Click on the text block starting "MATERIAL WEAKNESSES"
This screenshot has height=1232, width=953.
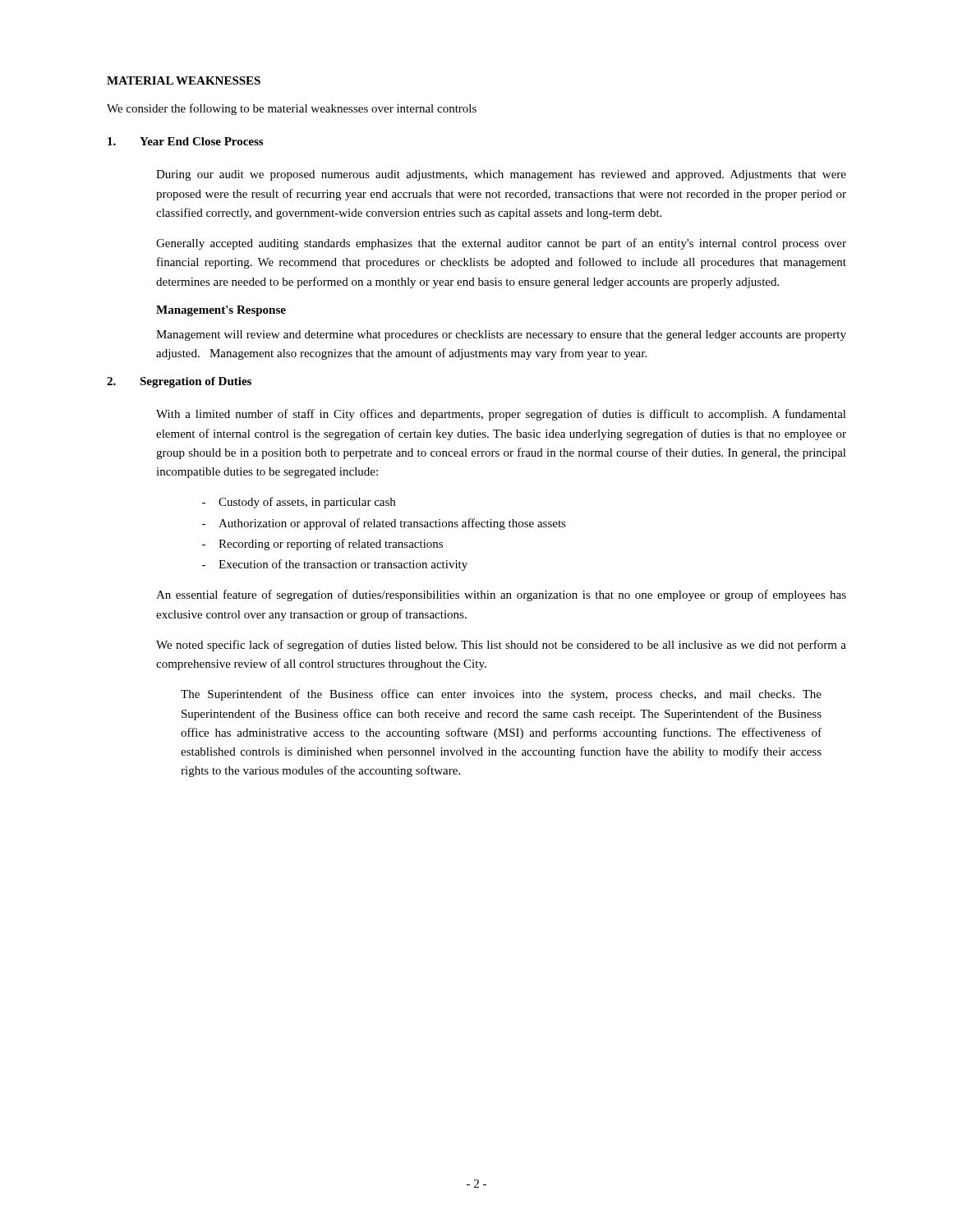184,81
